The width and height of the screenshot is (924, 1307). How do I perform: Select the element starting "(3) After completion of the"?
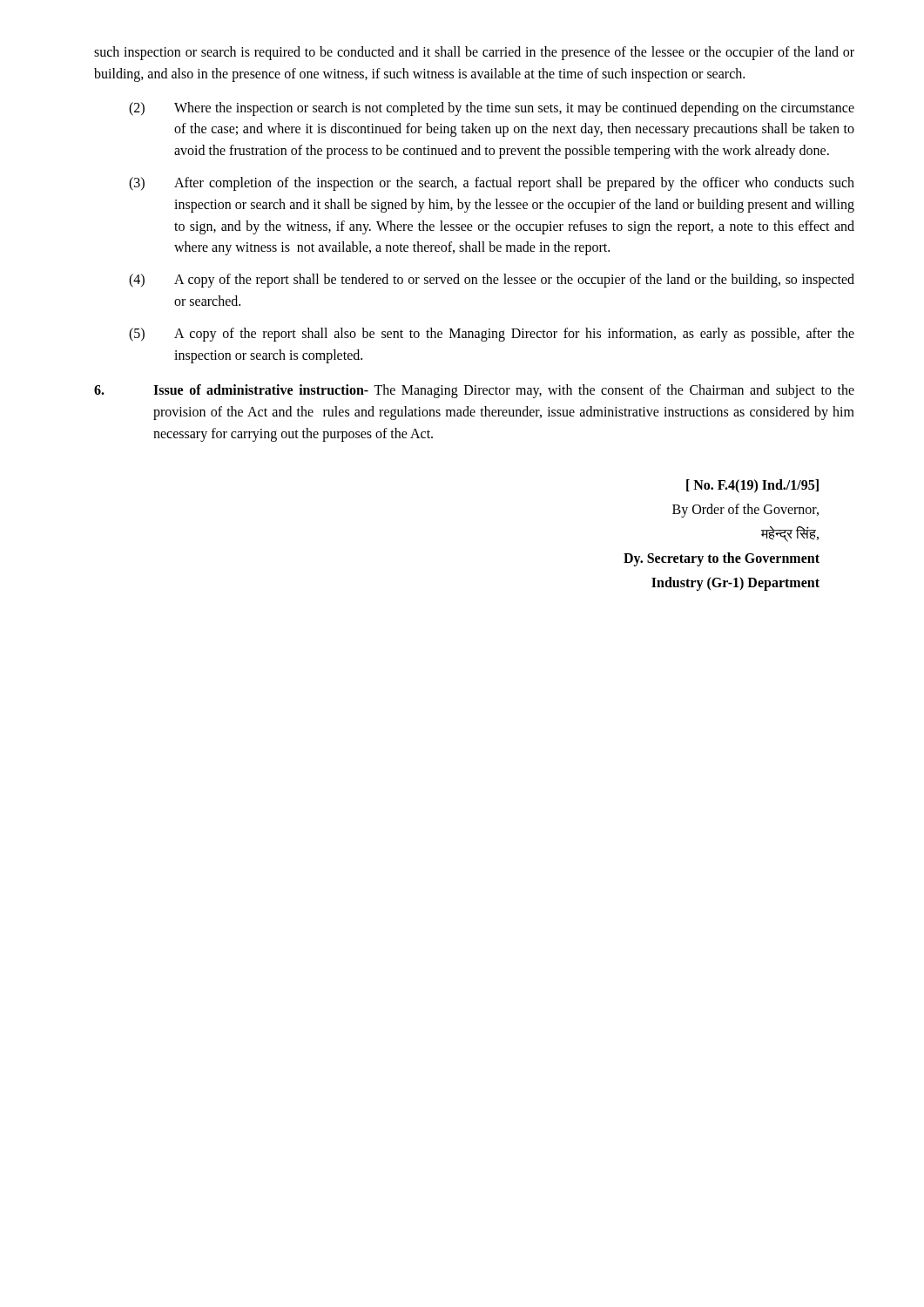(492, 216)
